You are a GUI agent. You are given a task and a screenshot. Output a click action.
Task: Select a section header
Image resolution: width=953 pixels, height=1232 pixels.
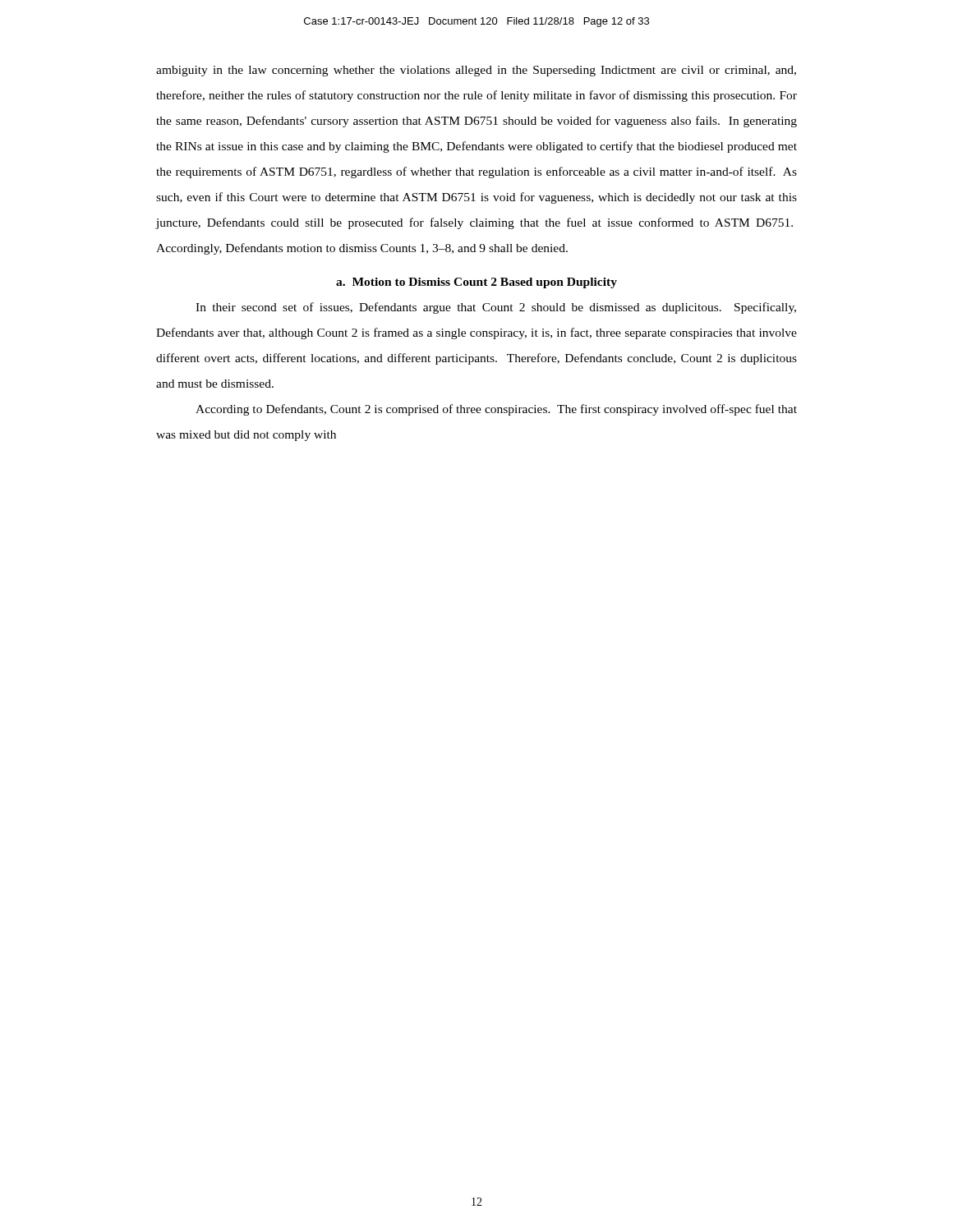476,281
